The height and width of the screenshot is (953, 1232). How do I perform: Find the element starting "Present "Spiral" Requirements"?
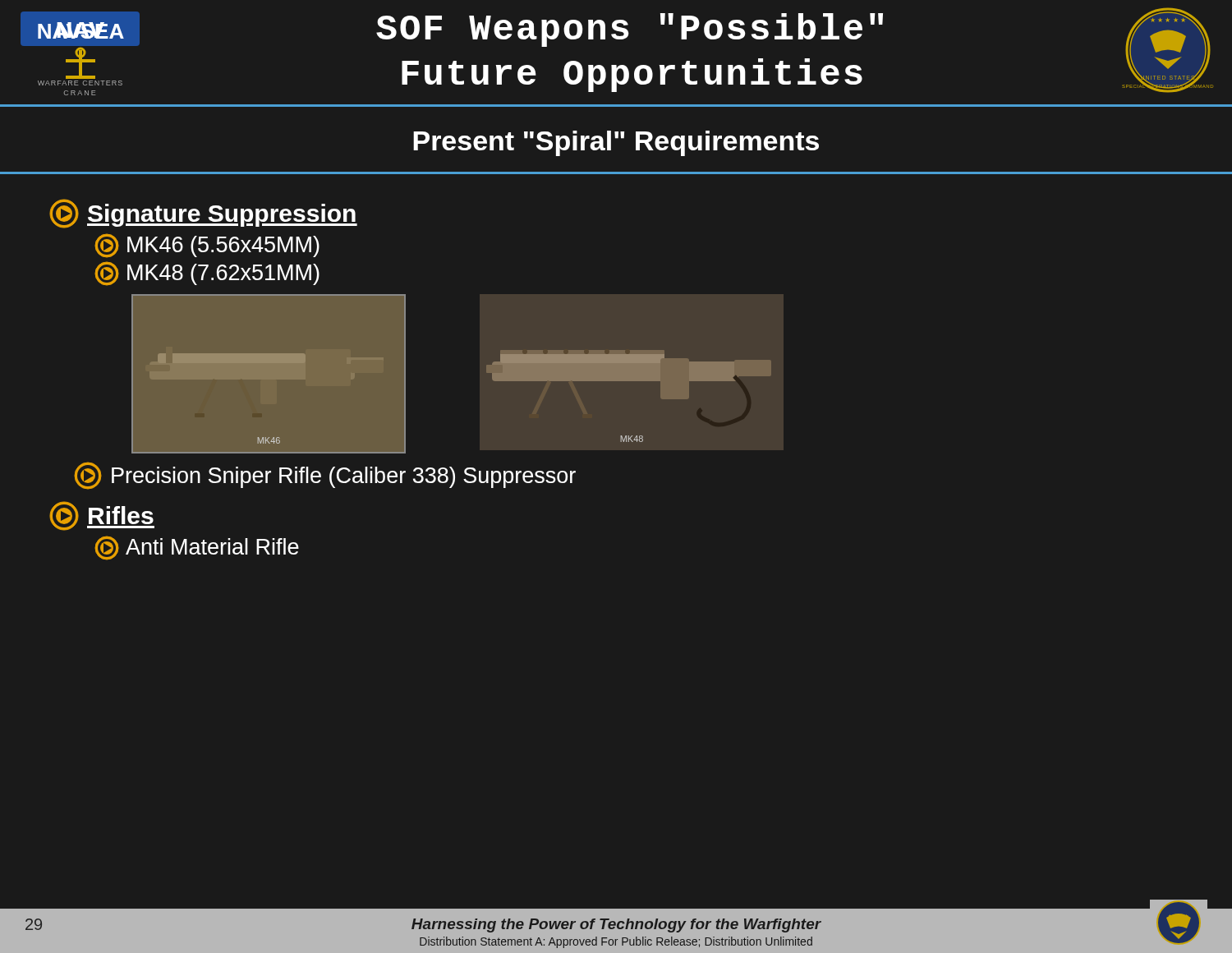(616, 140)
